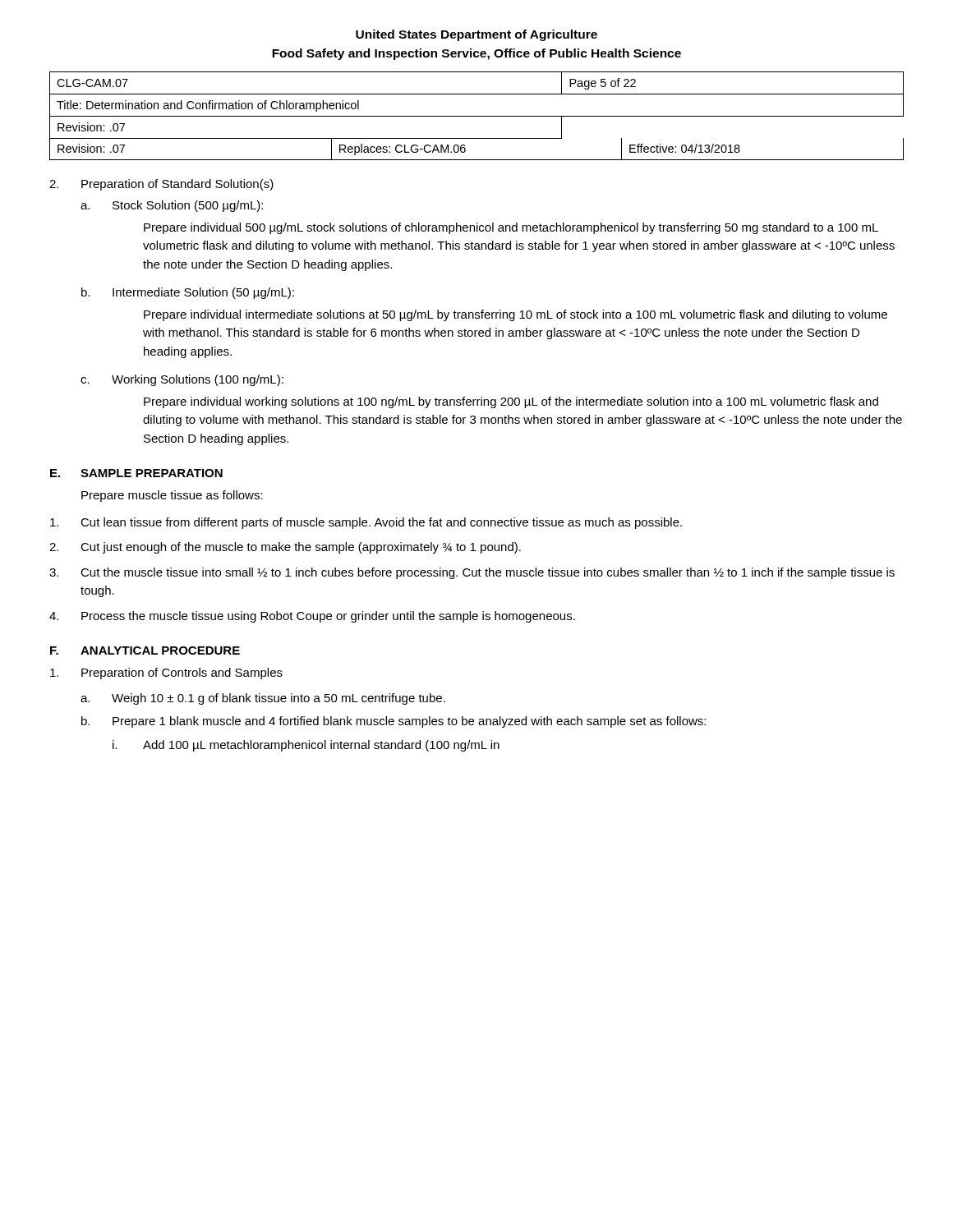Locate the block of text that opens with "i. Add 100 µL"

(306, 745)
